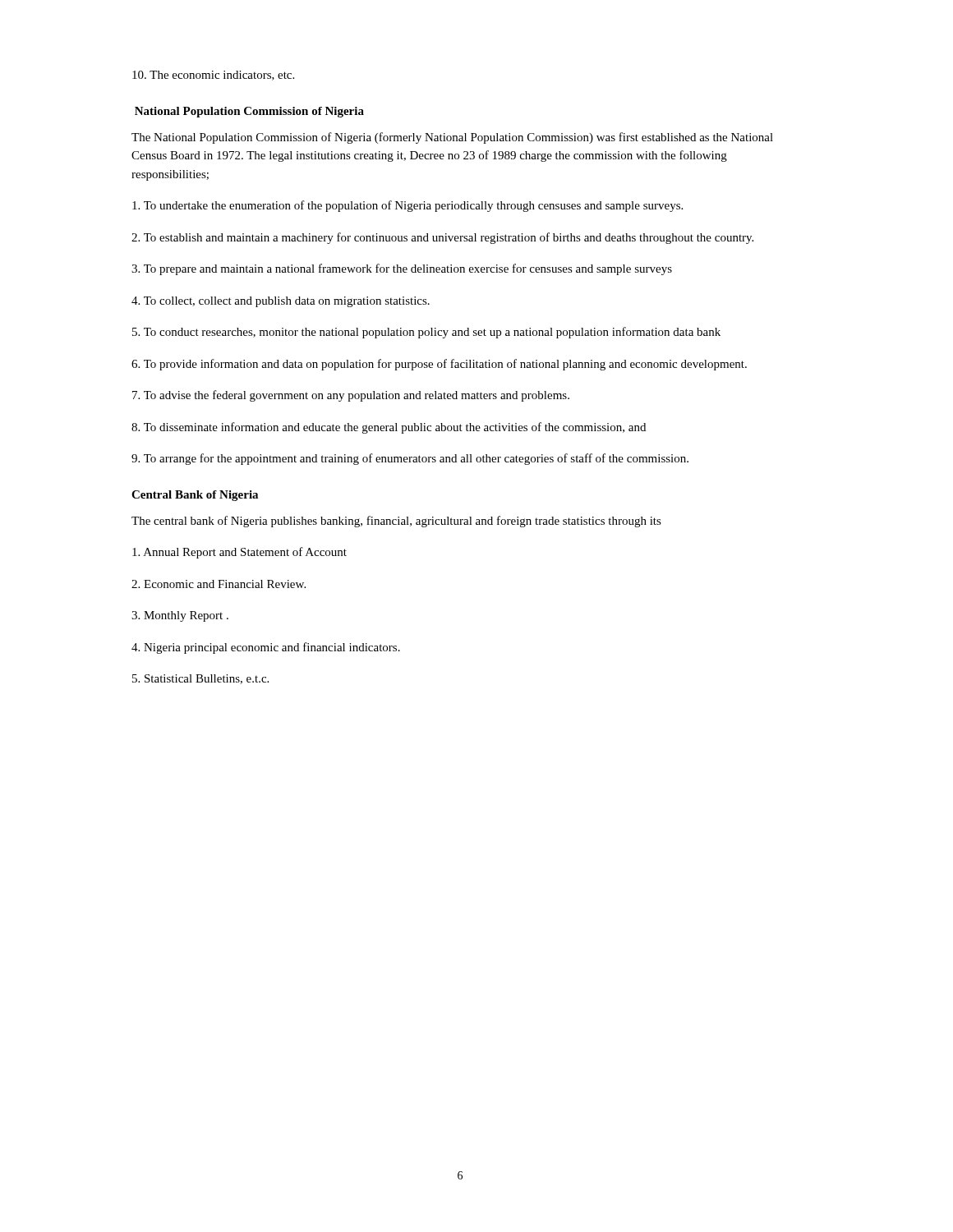Click on the element starting "4. To collect,"
Screen dimensions: 1232x953
point(281,300)
